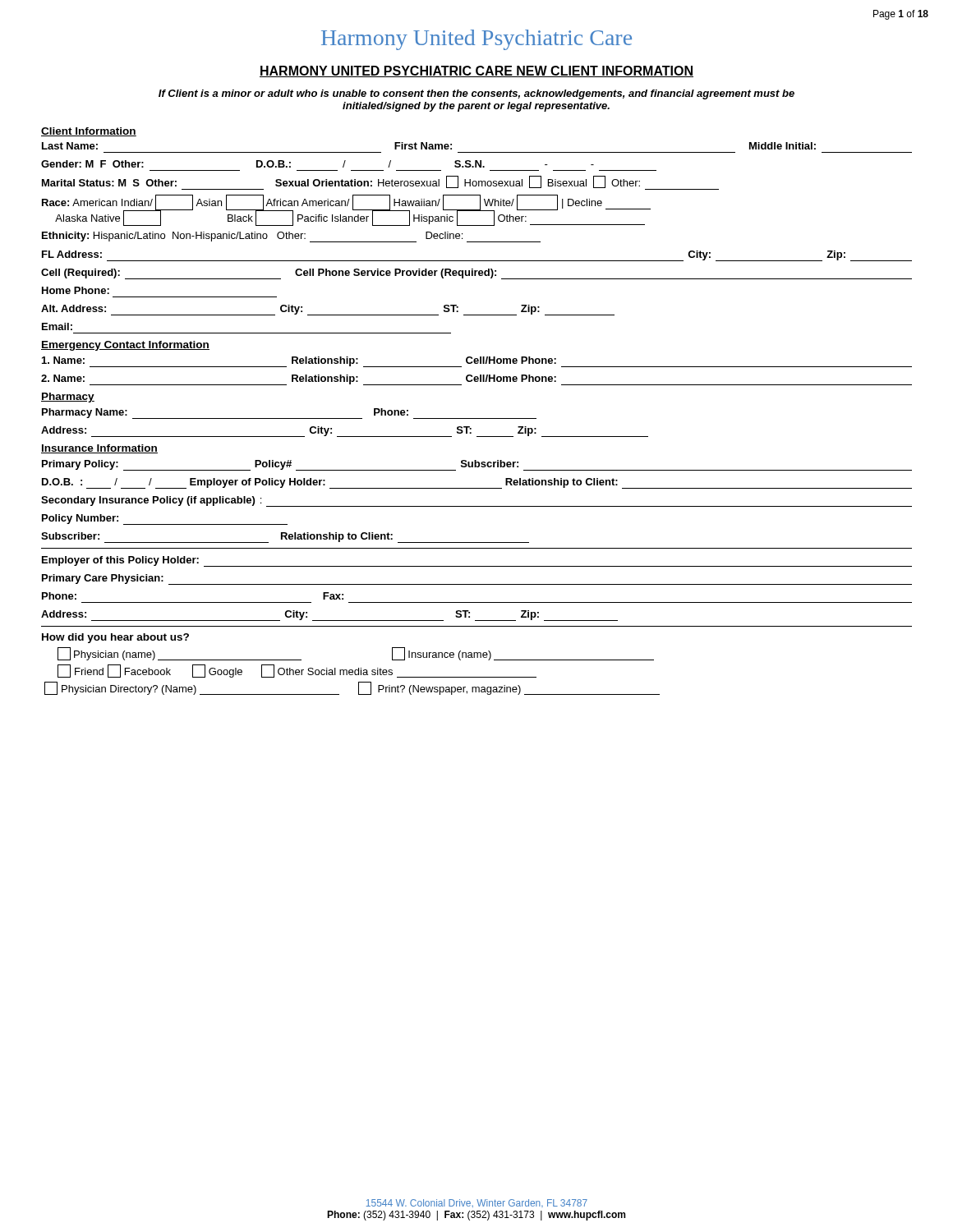Click on the region starting "Subscriber: Relationship to"
This screenshot has width=953, height=1232.
click(x=285, y=536)
